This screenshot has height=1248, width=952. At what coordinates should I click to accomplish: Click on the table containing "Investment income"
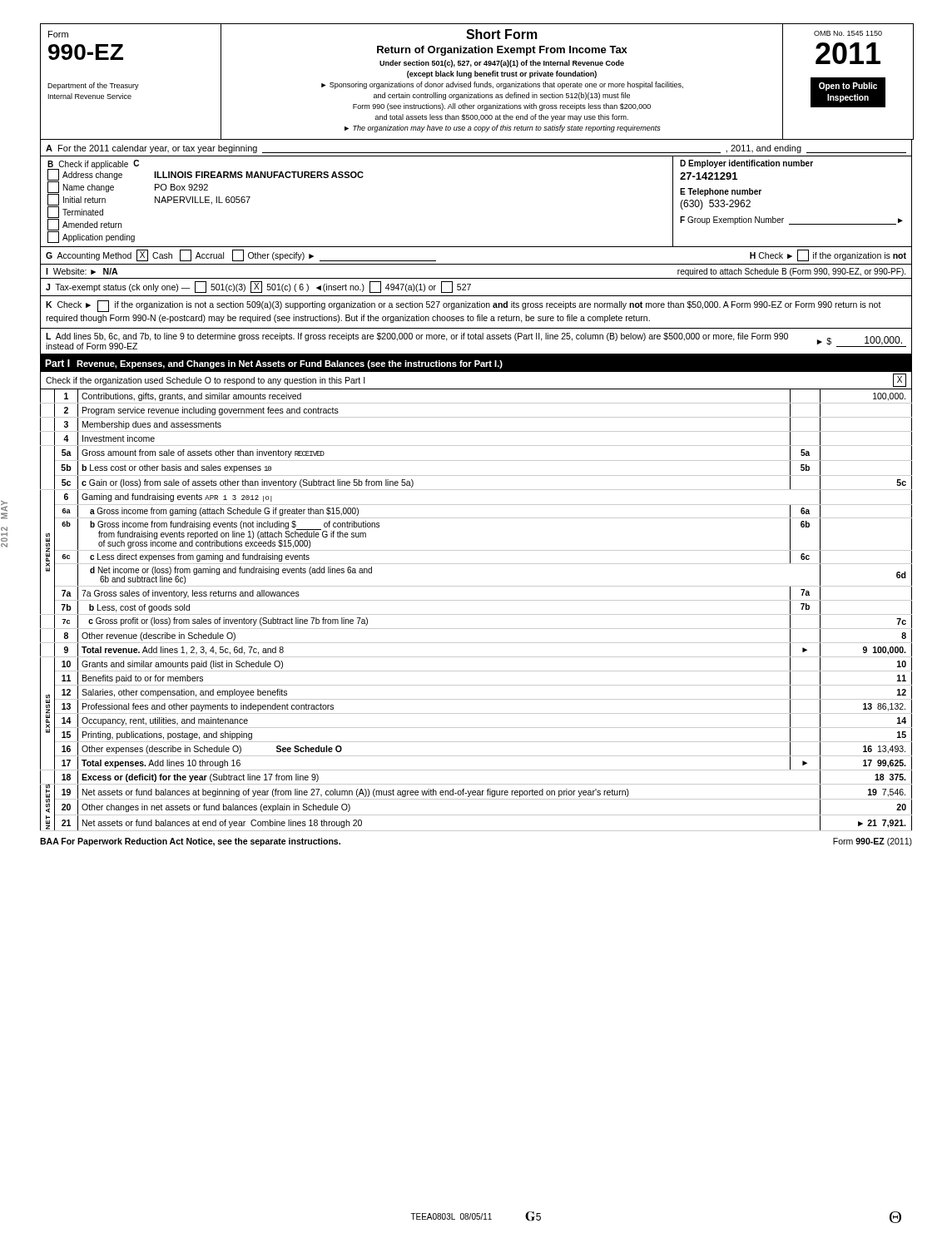(x=476, y=610)
